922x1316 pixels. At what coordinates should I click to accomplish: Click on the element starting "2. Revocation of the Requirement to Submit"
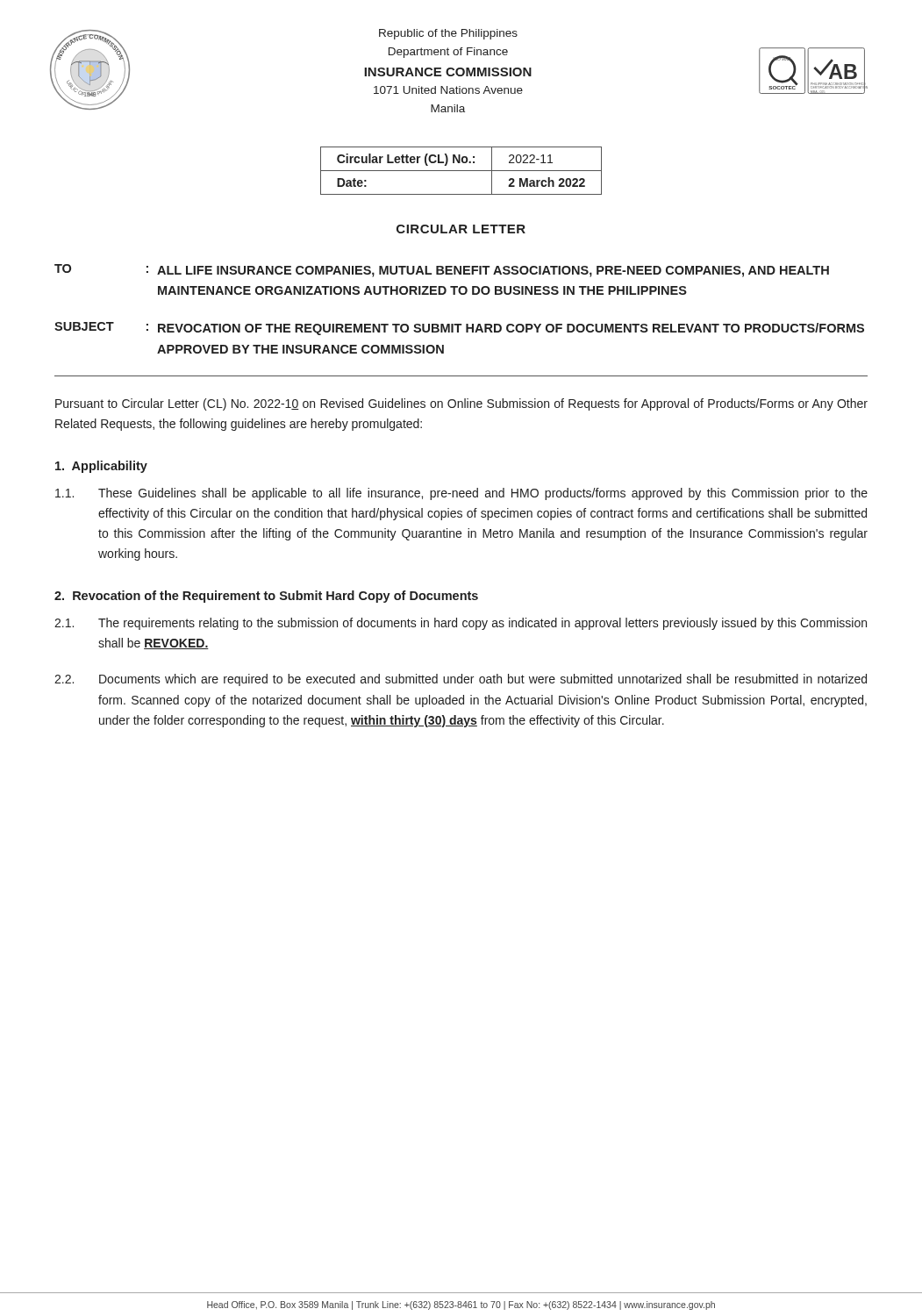point(266,596)
